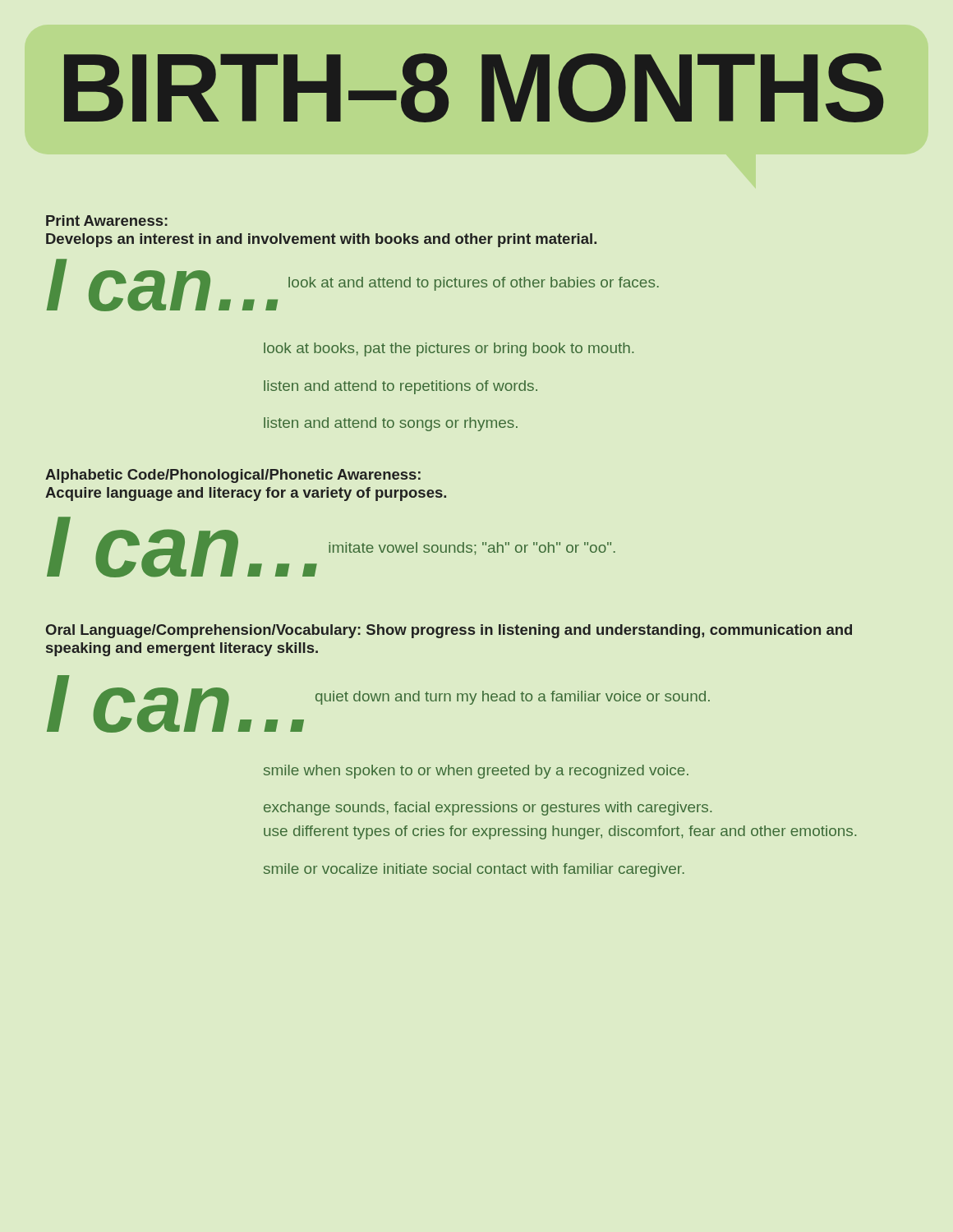The width and height of the screenshot is (953, 1232).
Task: Find the block on this page that starts "smile when spoken to"
Action: coord(476,770)
